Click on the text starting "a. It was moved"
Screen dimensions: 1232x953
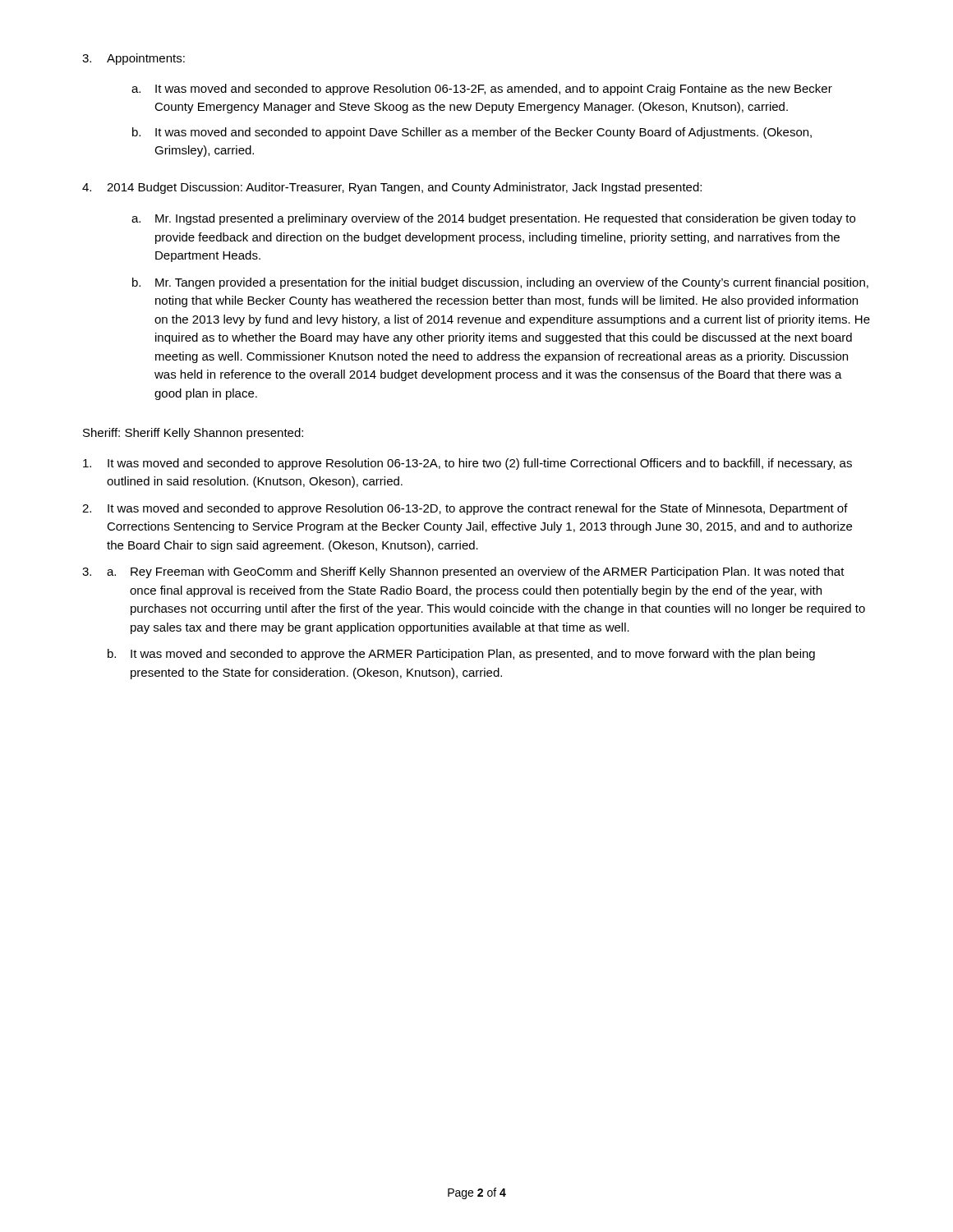[501, 98]
